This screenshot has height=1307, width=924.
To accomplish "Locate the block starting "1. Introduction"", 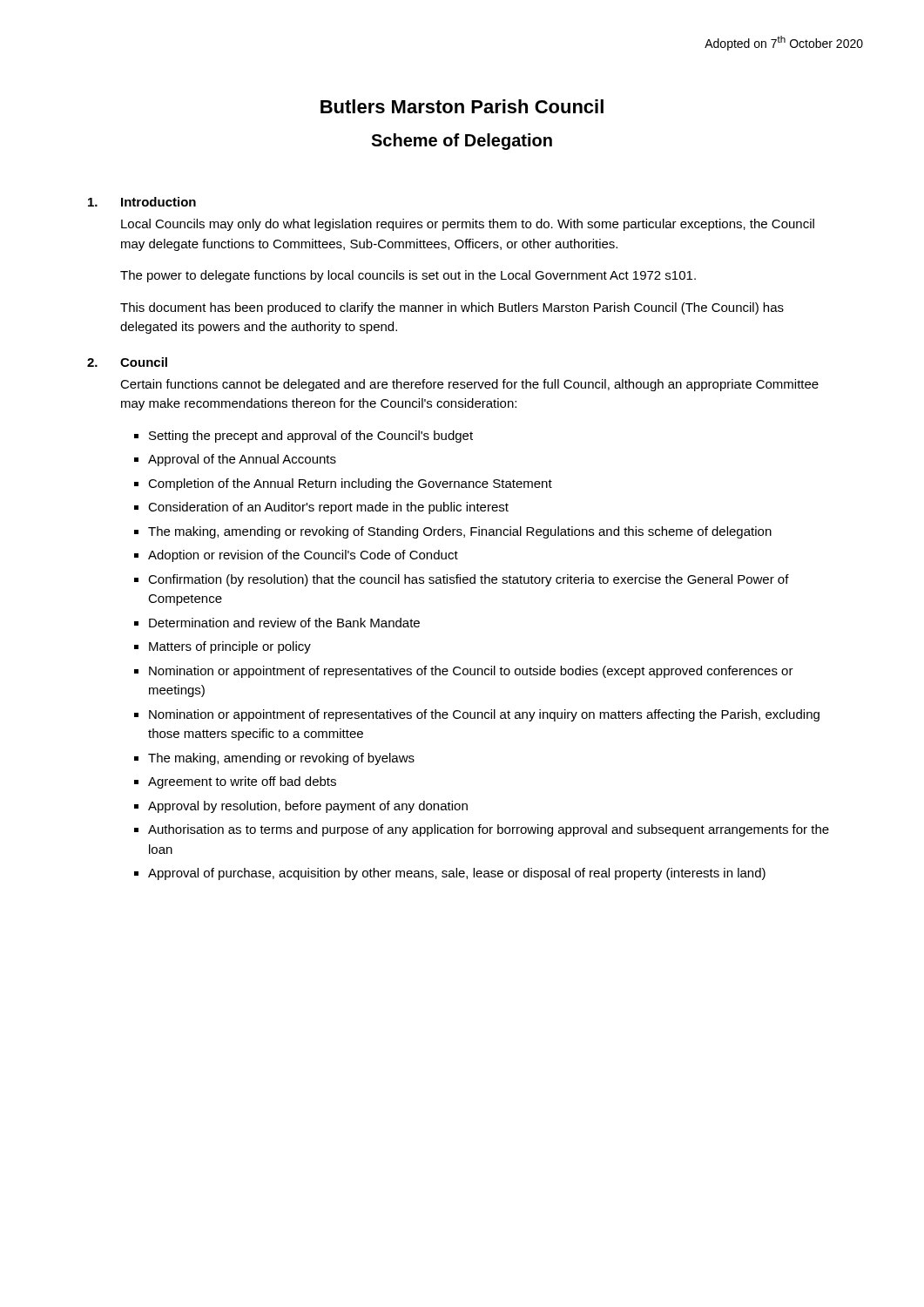I will [142, 202].
